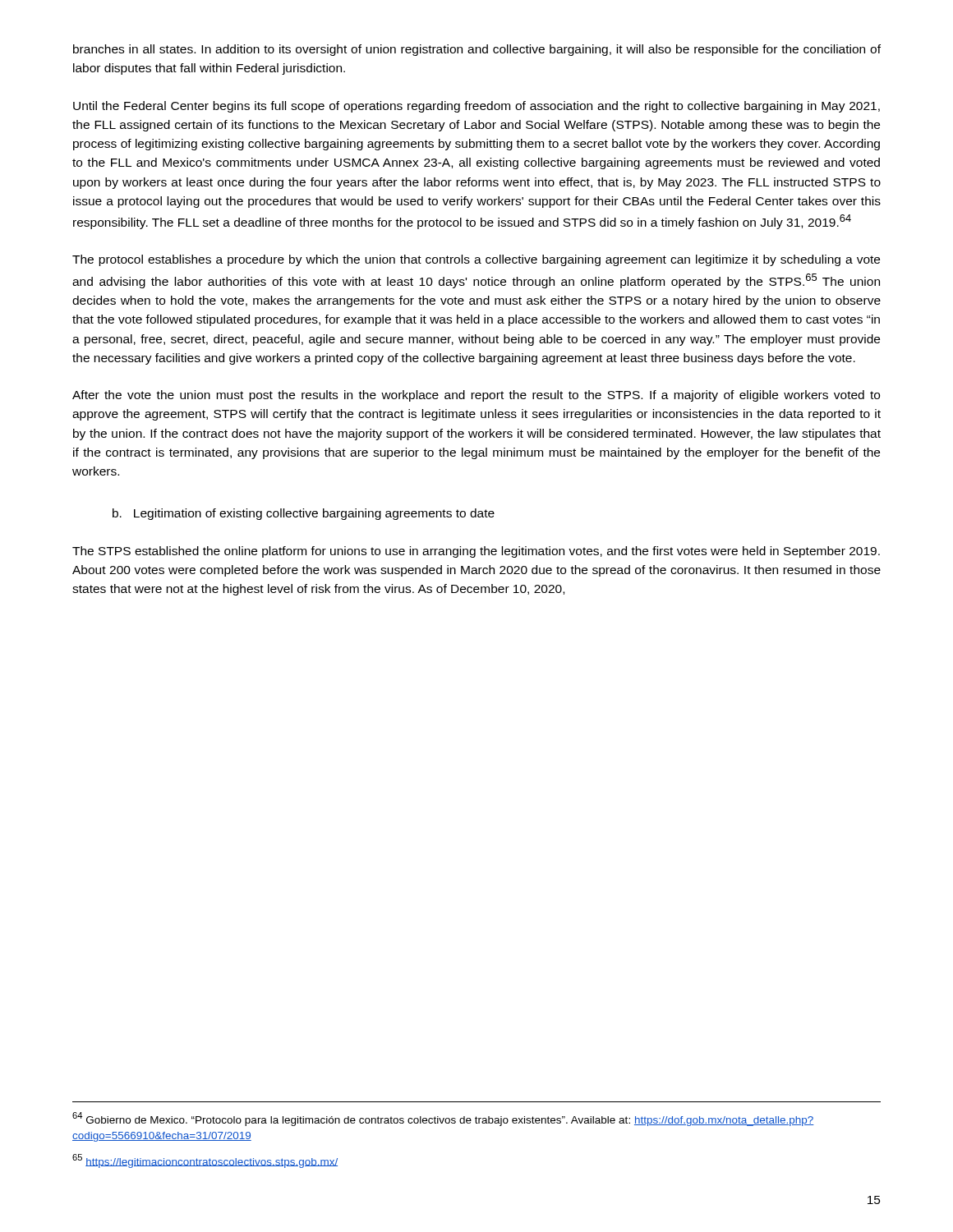Find the passage starting "After the vote the union must post"

[x=476, y=433]
